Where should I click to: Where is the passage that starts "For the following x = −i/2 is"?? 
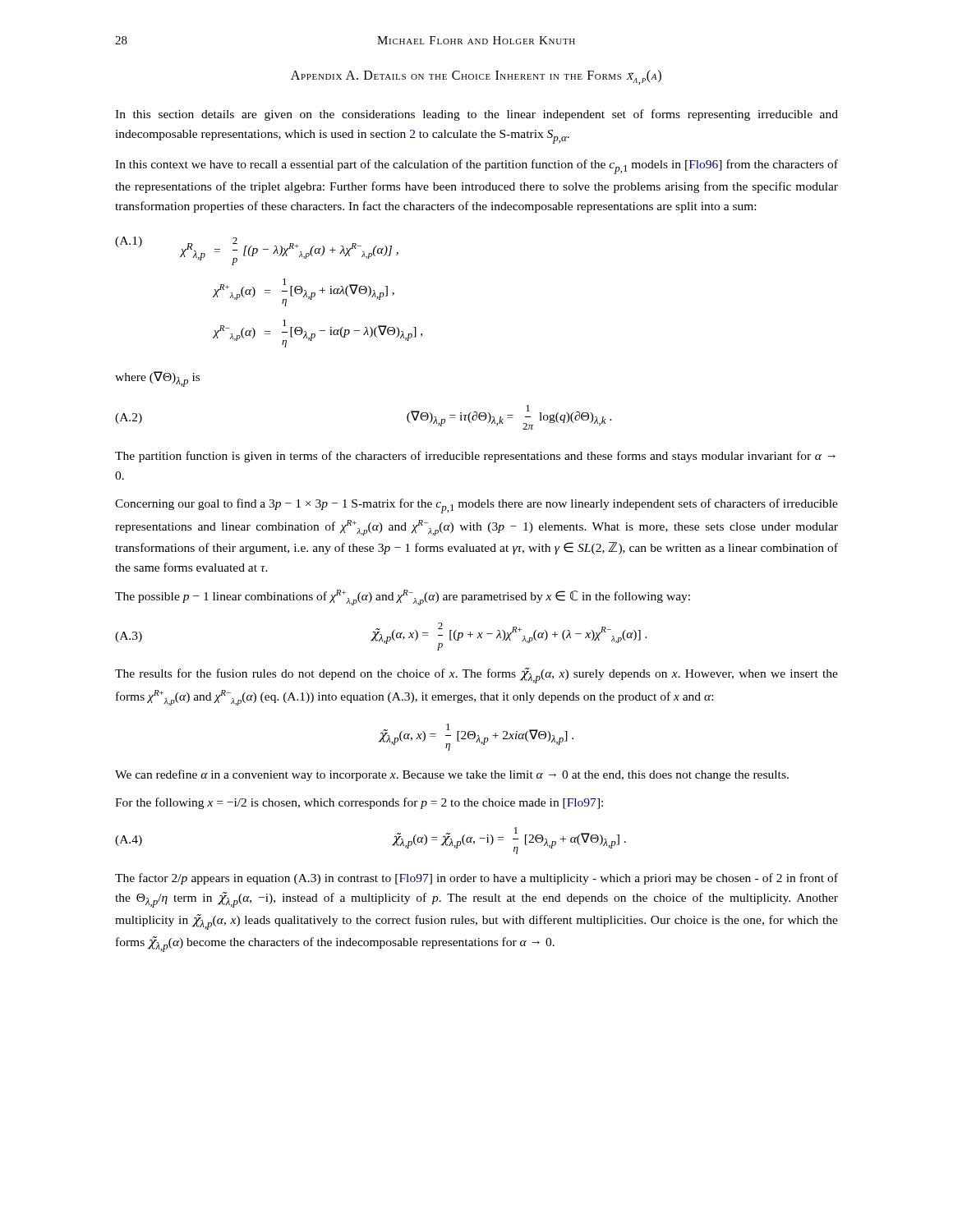pyautogui.click(x=360, y=802)
